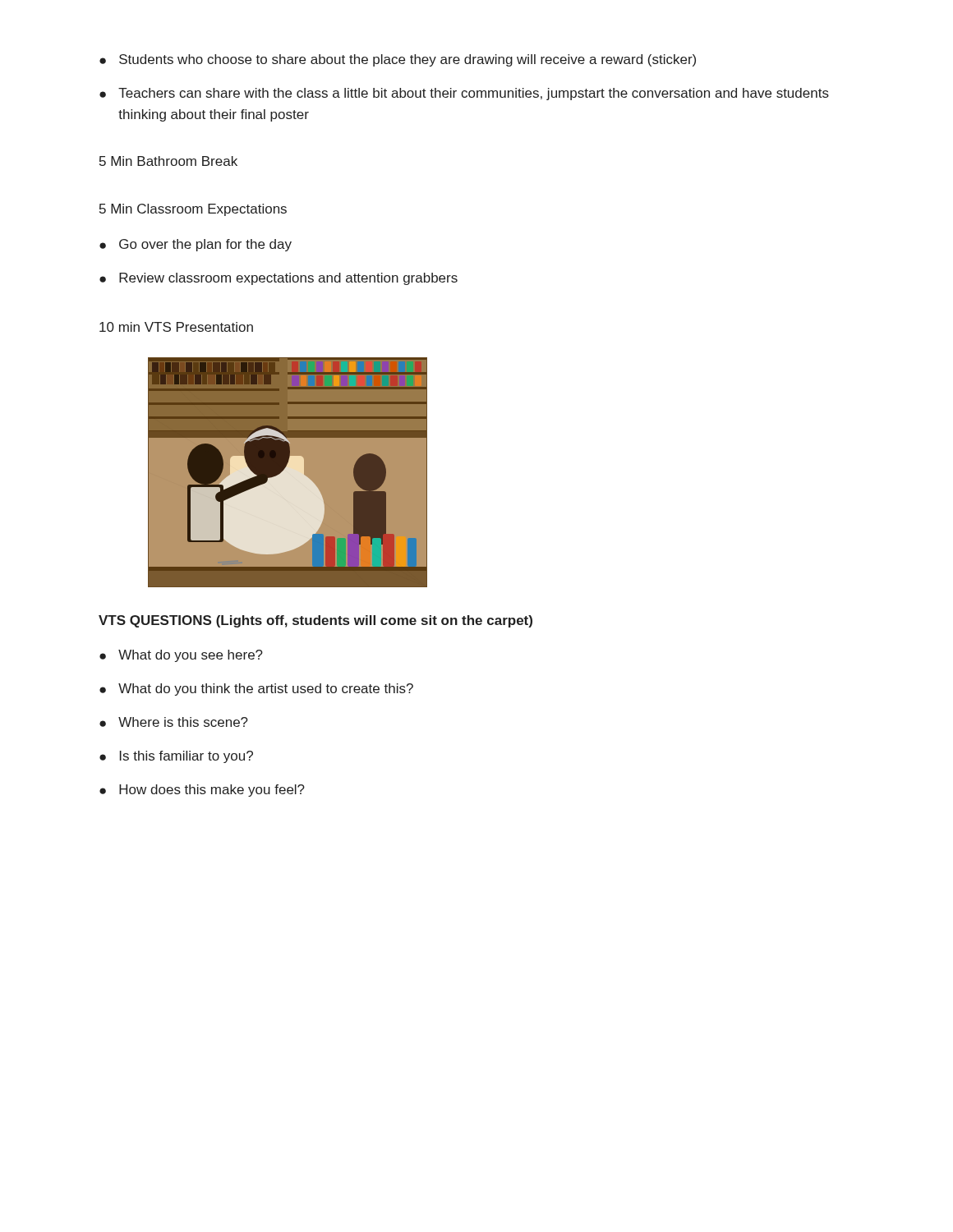Image resolution: width=953 pixels, height=1232 pixels.
Task: Select the text starting "● Is this familiar to you?"
Action: point(176,757)
